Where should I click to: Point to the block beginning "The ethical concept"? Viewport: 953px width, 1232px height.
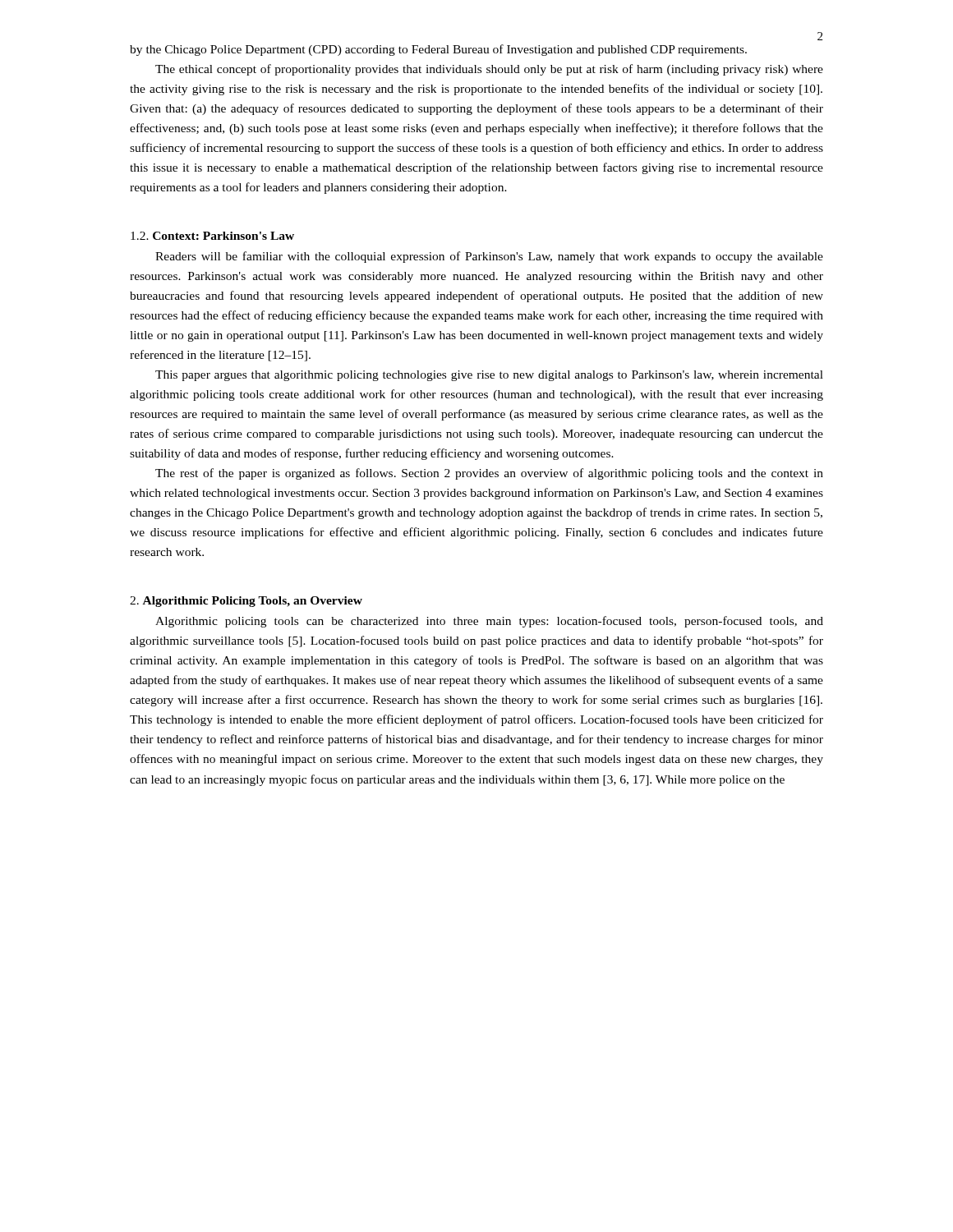point(476,128)
